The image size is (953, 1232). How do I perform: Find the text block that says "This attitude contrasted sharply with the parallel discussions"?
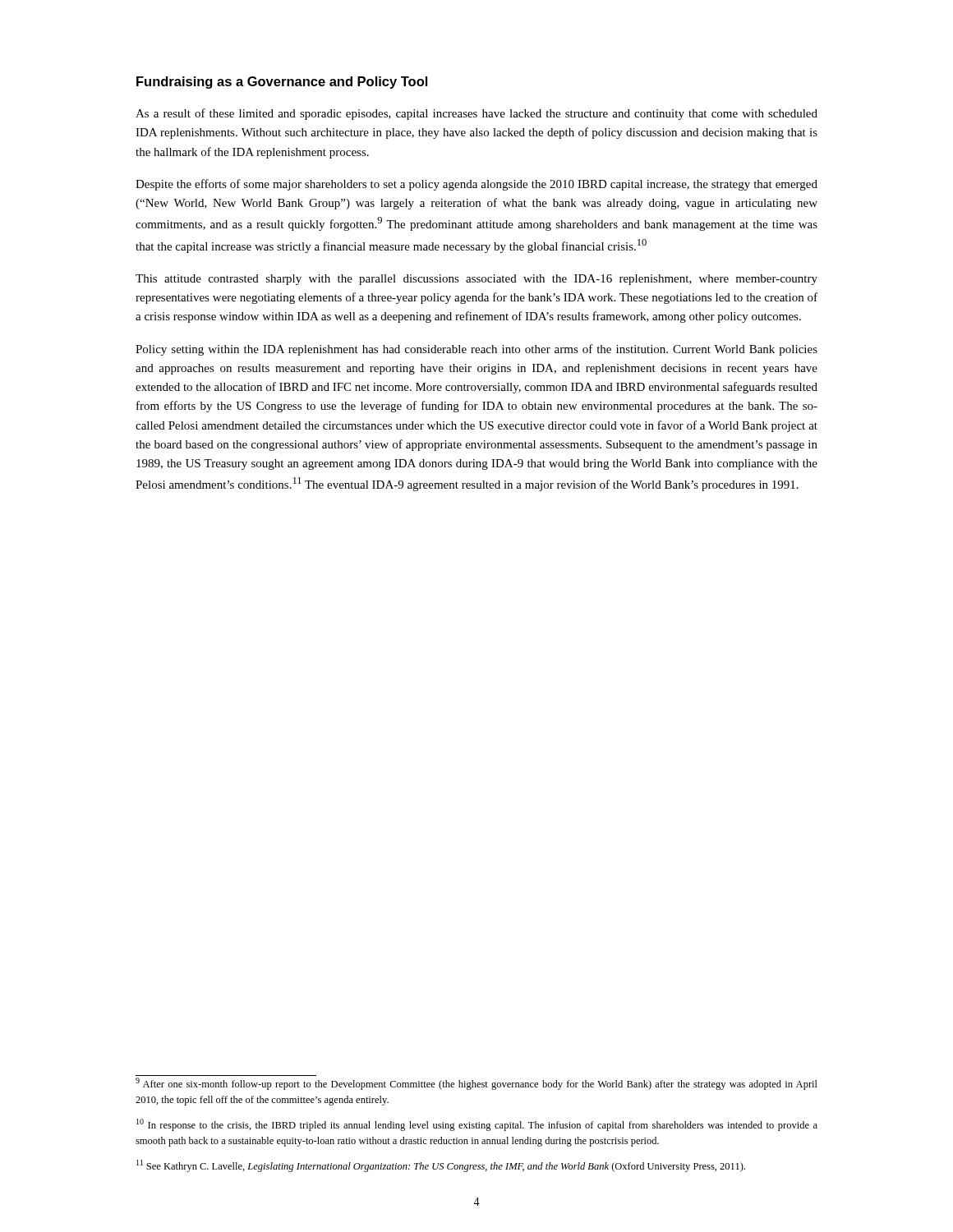pos(476,298)
